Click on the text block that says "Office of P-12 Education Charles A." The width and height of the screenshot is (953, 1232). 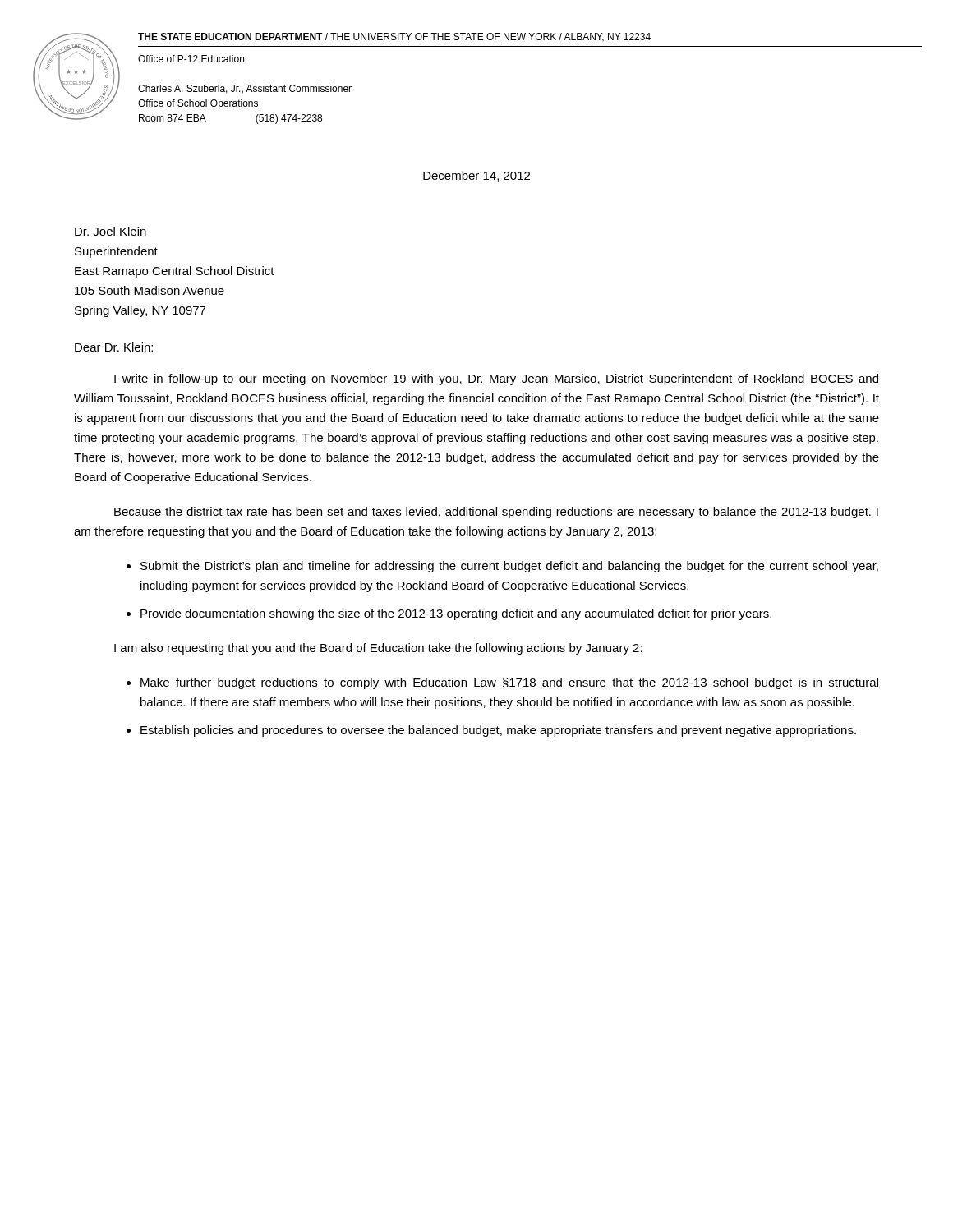point(191,59)
